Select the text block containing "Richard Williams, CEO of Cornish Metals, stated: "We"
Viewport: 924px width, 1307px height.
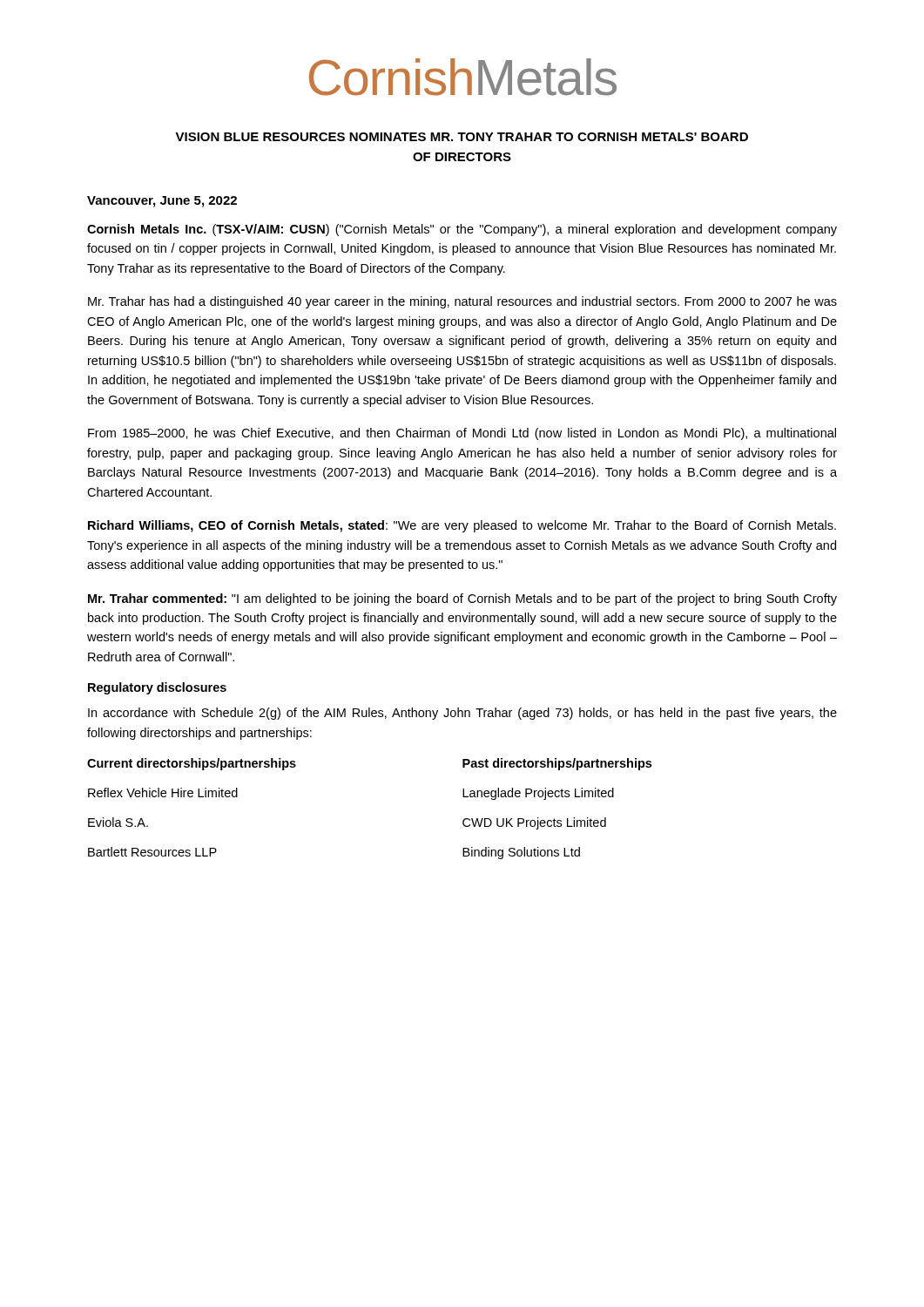coord(462,545)
